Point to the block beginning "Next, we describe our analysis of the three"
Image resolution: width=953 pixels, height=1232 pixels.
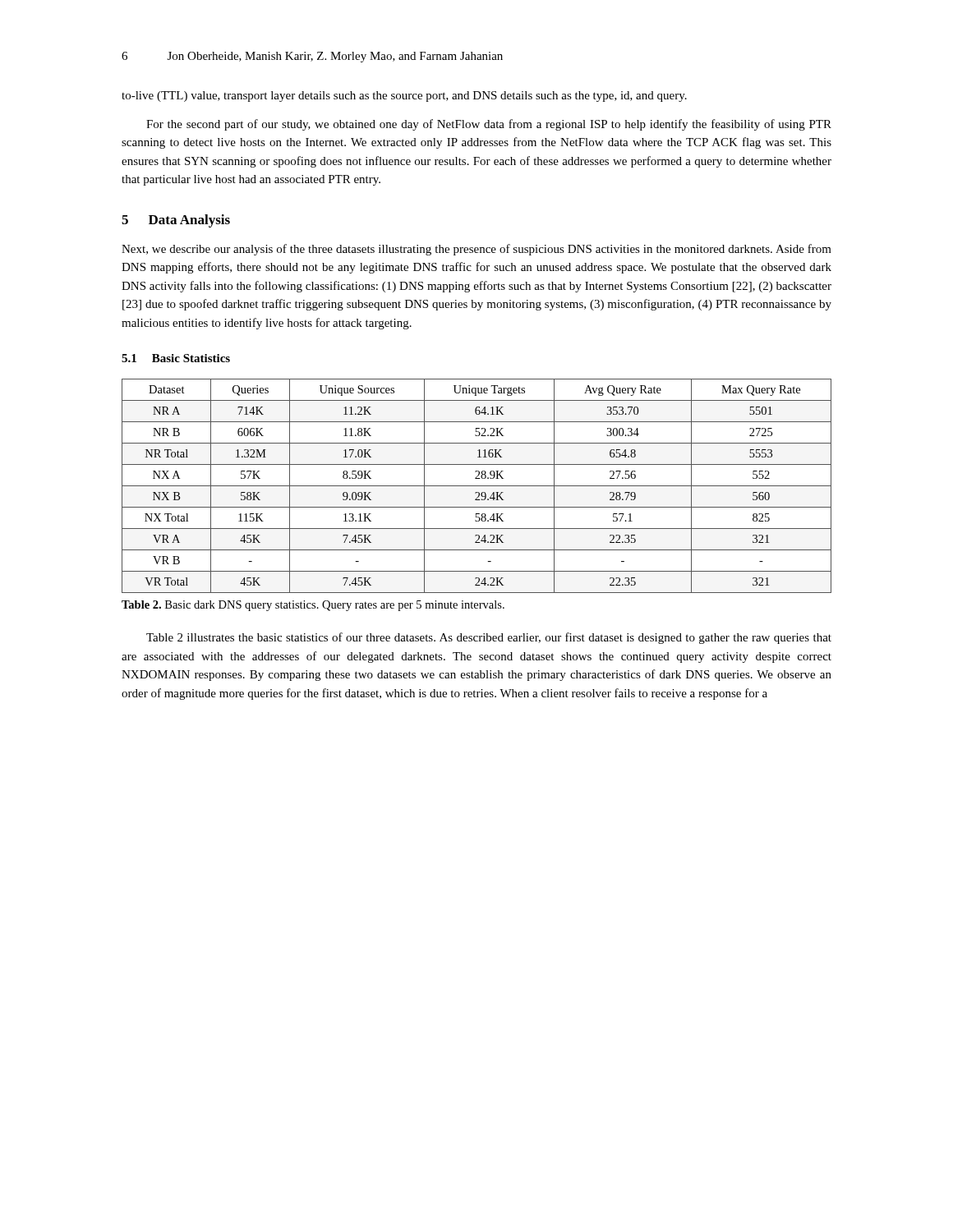(476, 286)
